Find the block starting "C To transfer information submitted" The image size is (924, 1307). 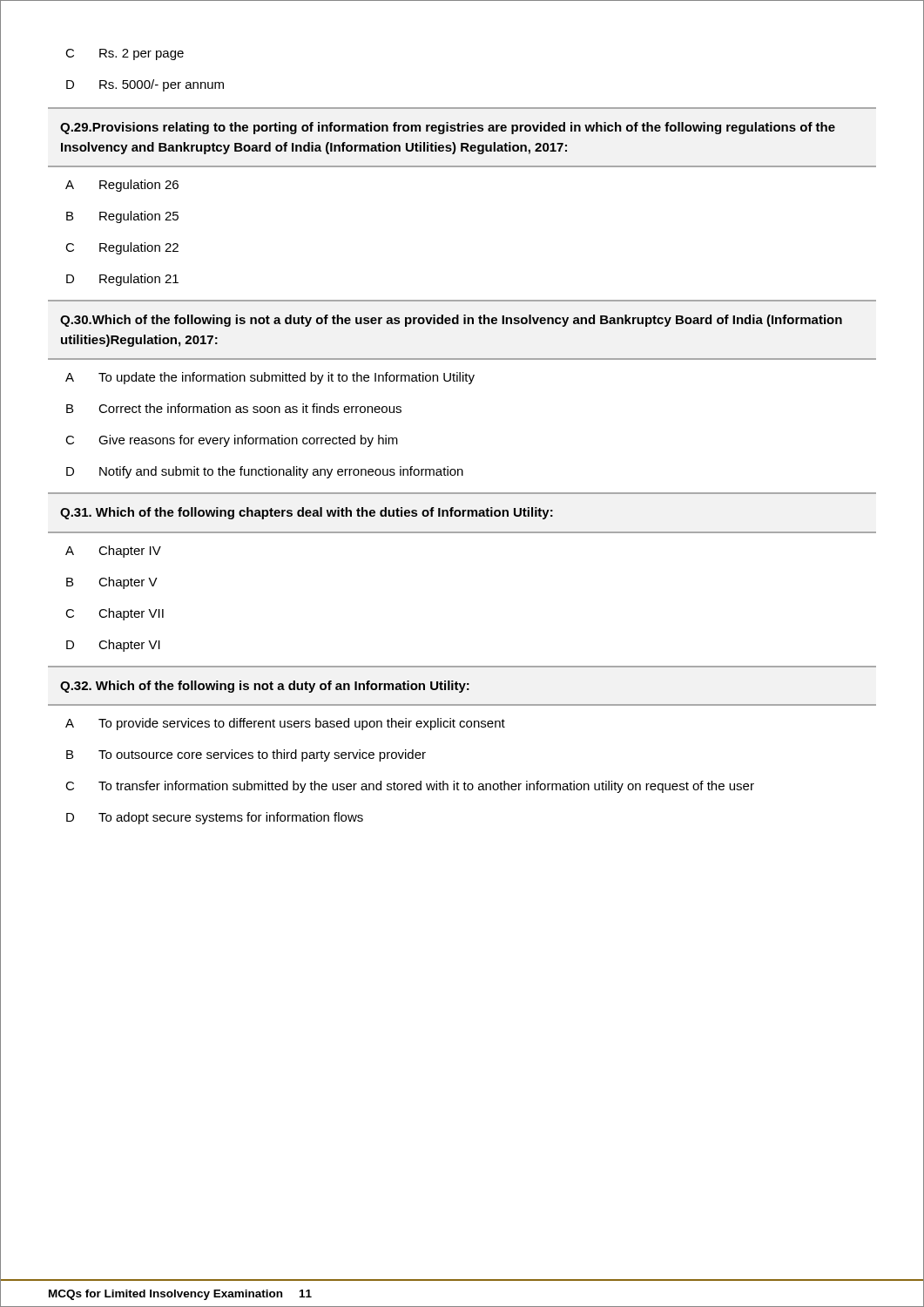point(471,786)
